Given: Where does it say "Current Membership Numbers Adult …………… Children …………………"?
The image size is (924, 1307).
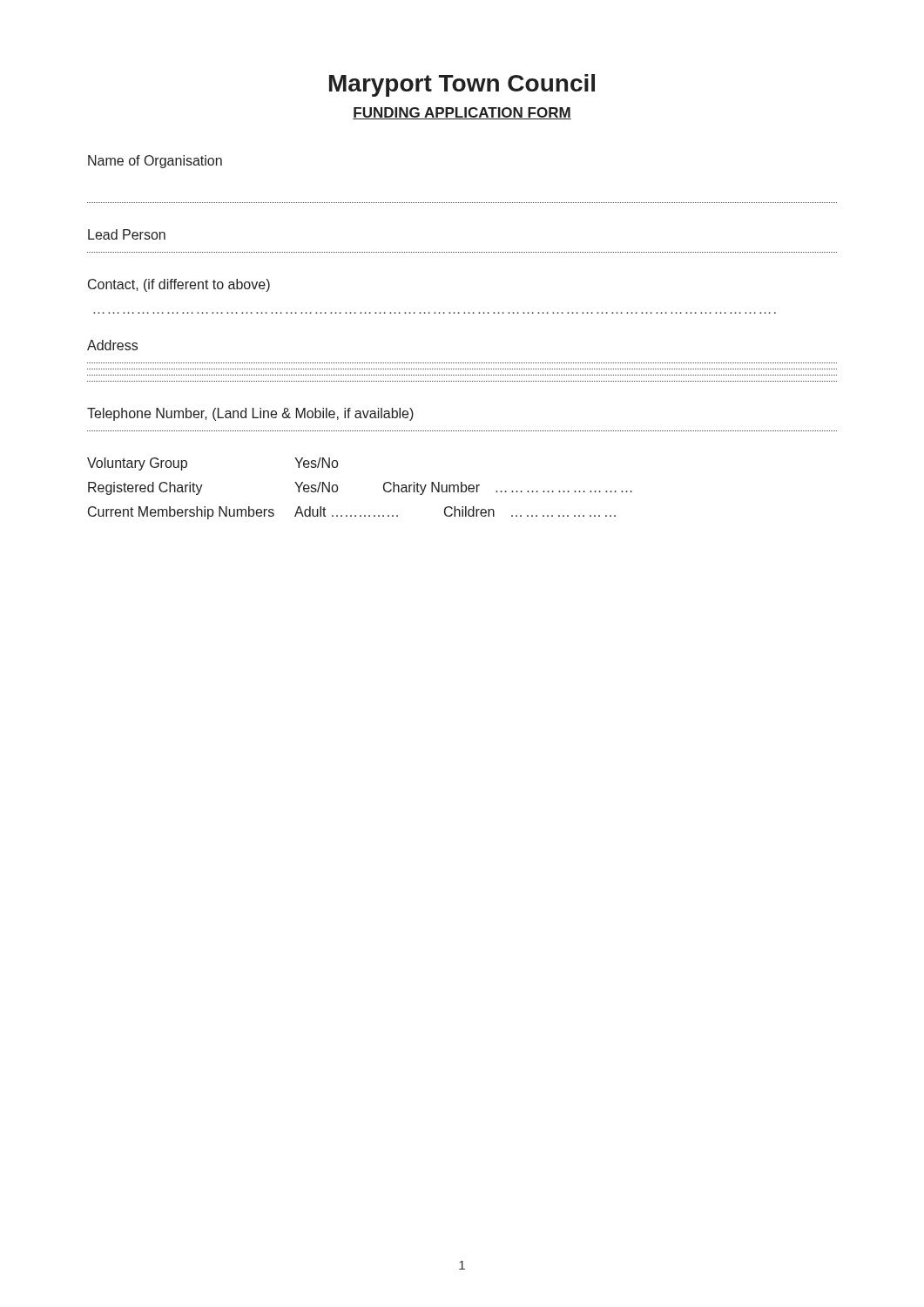Looking at the screenshot, I should pos(353,512).
